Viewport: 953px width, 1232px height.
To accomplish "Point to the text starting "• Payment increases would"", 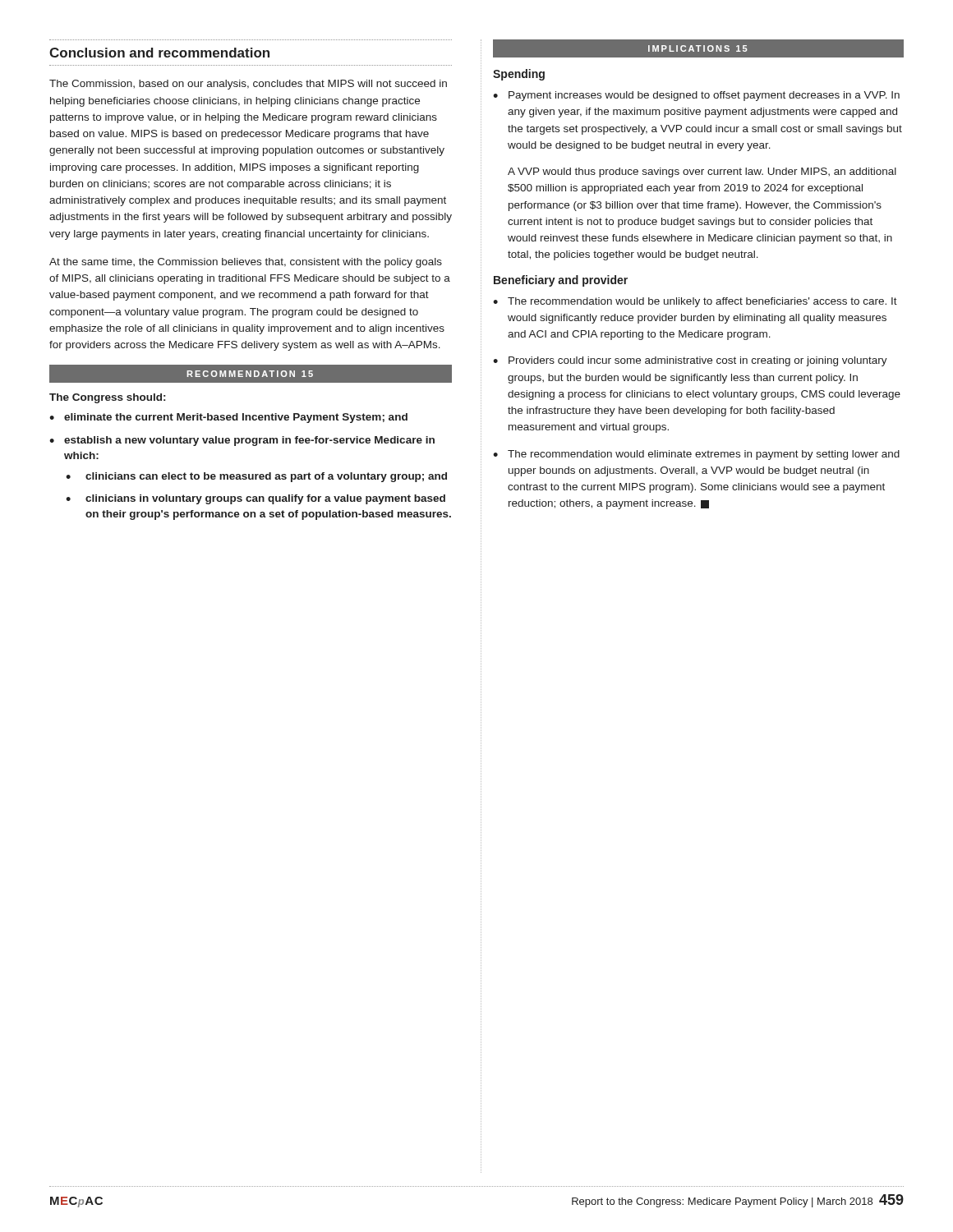I will [698, 120].
